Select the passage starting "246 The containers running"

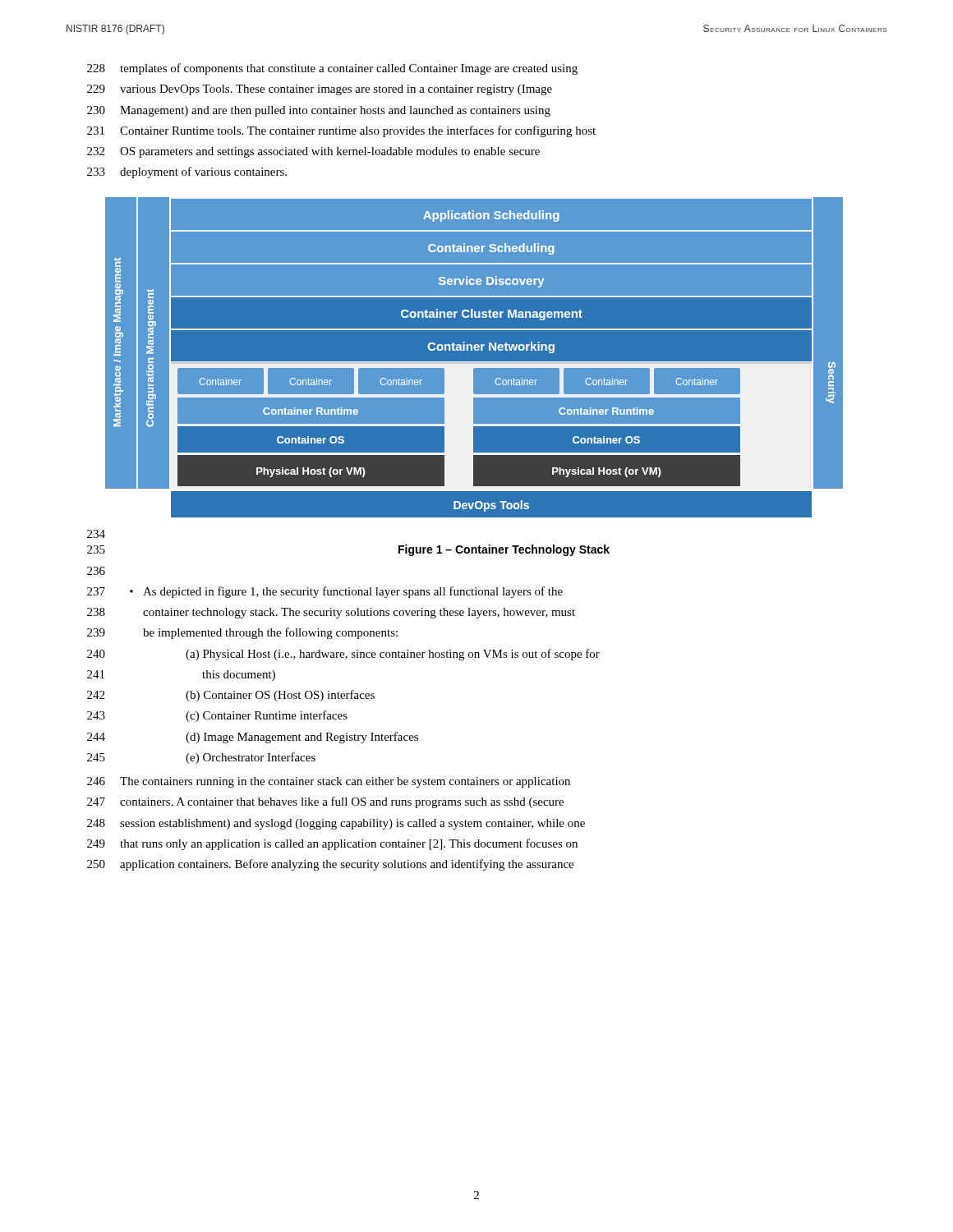pyautogui.click(x=476, y=823)
